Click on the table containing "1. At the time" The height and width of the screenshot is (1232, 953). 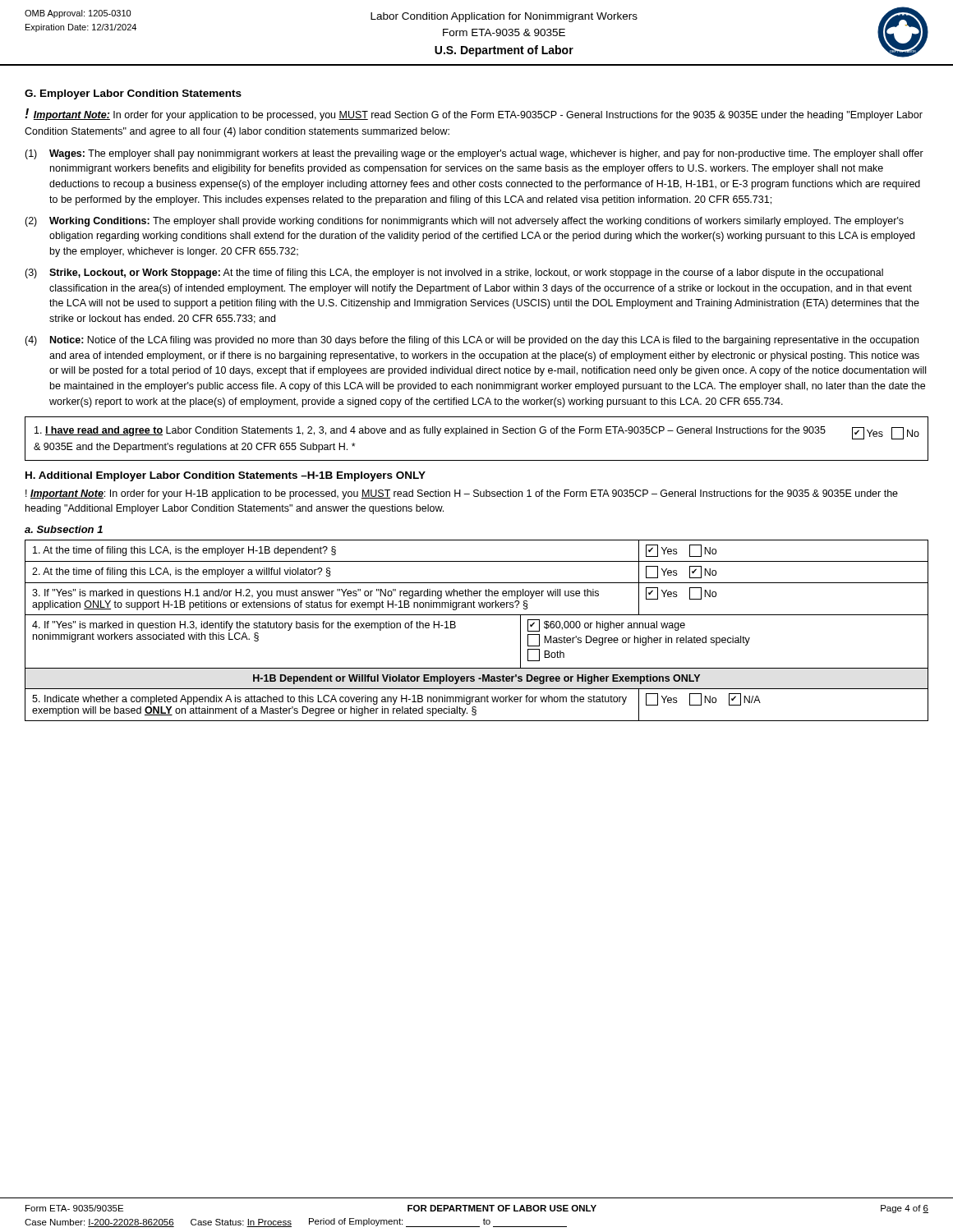click(x=476, y=630)
